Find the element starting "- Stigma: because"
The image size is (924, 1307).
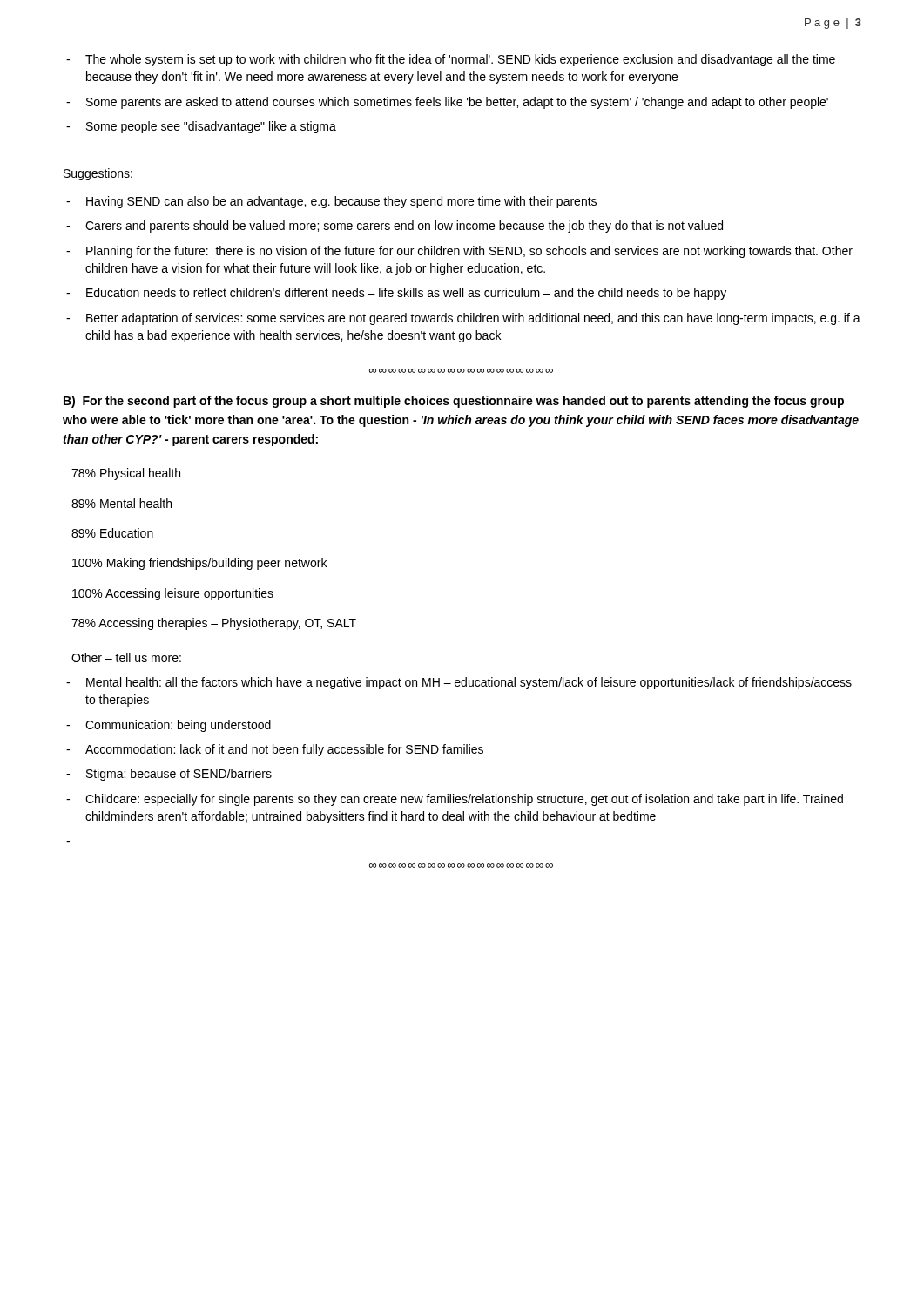point(169,775)
